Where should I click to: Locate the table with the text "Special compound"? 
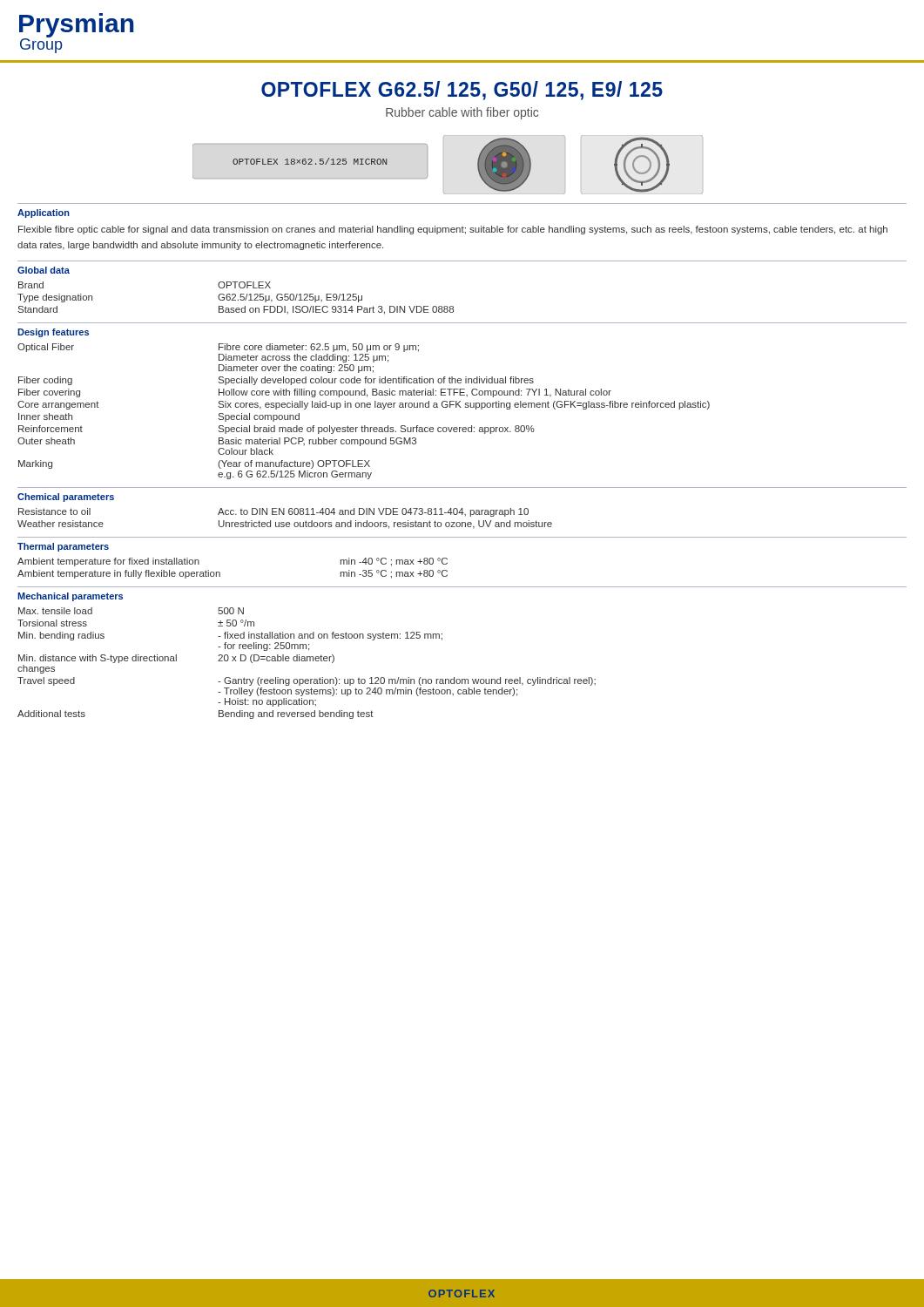(x=462, y=413)
